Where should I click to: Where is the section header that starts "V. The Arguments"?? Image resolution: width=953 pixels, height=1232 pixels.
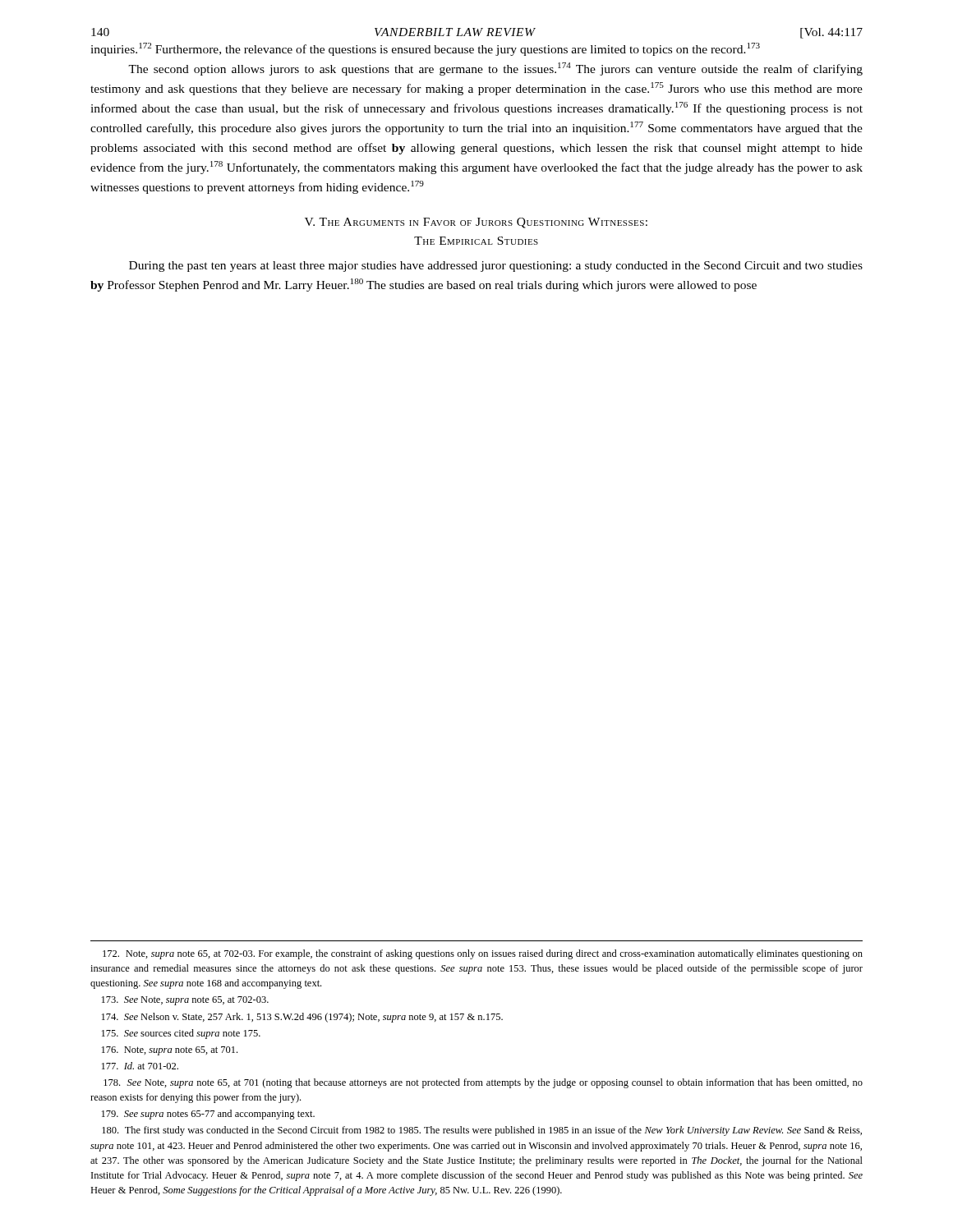tap(476, 231)
